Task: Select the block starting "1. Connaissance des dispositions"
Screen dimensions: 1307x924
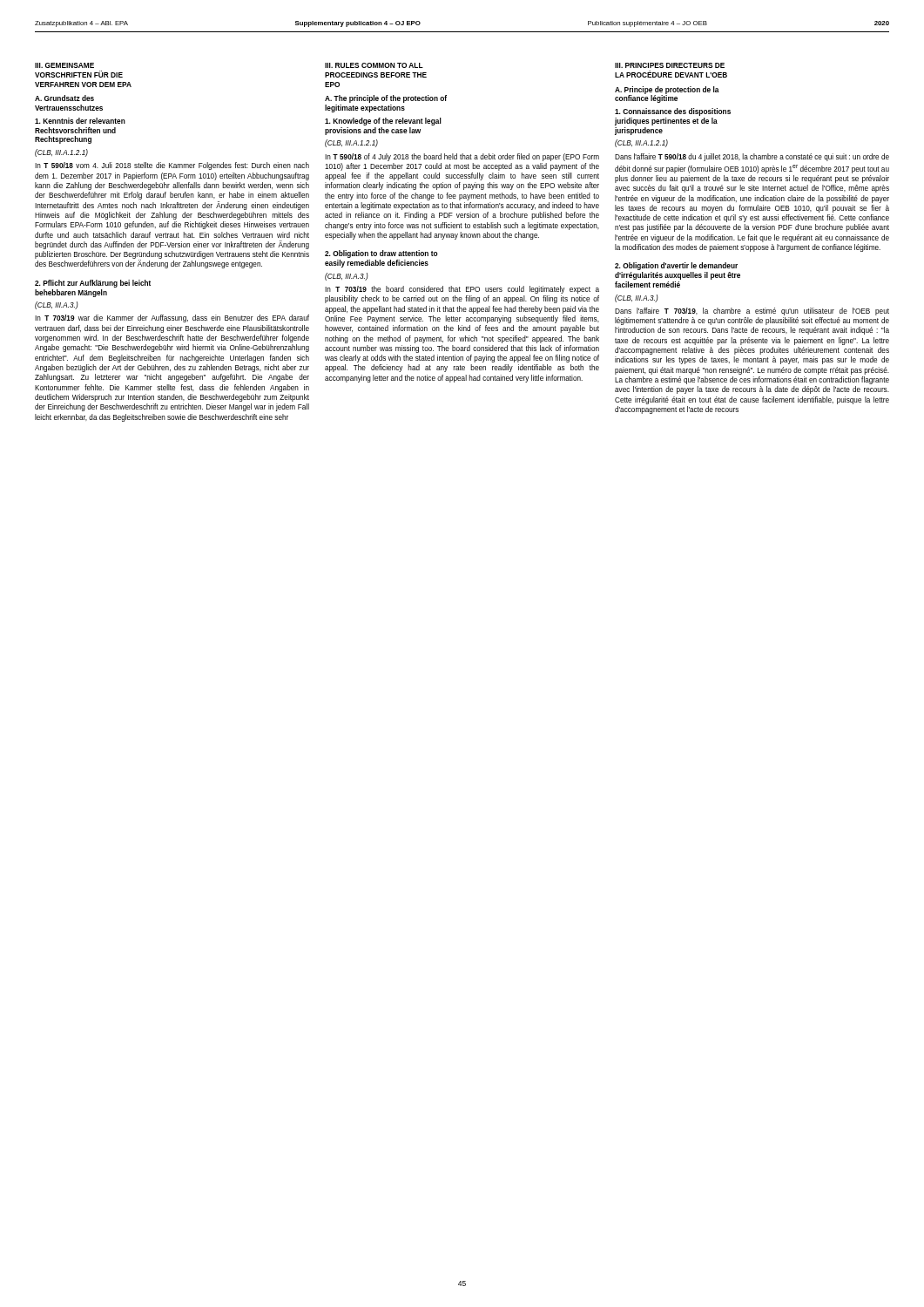Action: (673, 121)
